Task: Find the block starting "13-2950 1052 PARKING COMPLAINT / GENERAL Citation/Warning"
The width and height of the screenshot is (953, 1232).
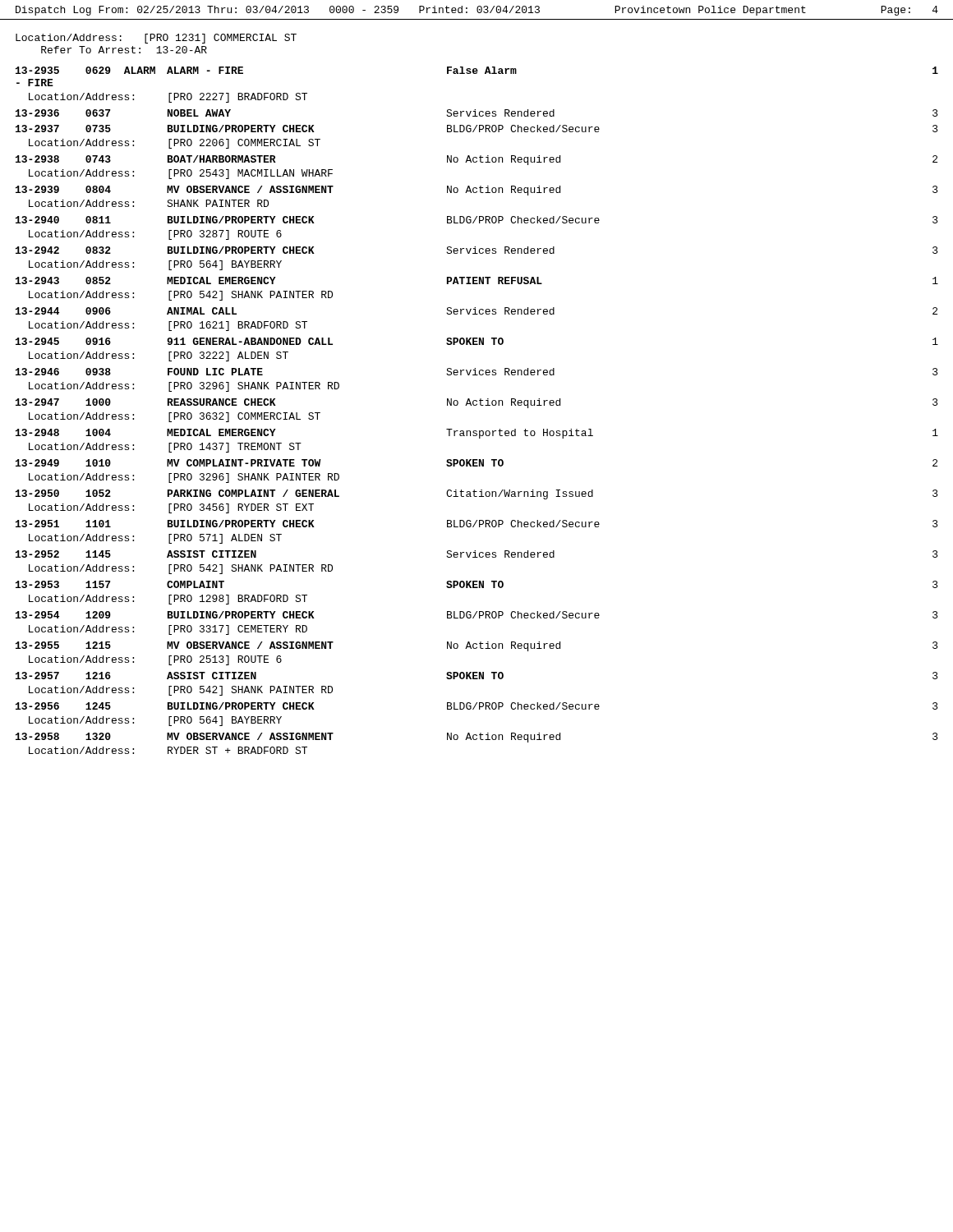Action: point(476,501)
